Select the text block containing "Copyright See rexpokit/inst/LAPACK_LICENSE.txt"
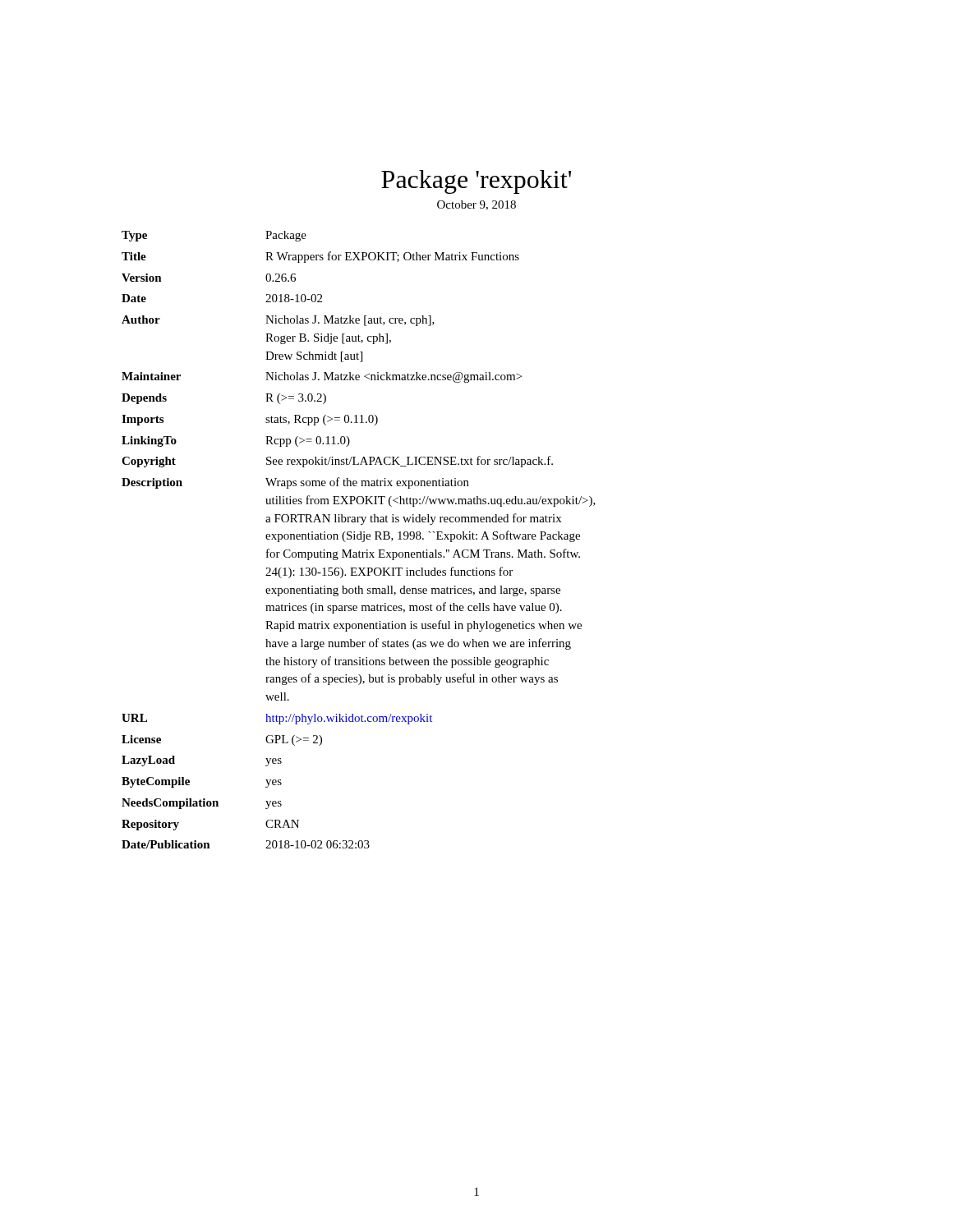This screenshot has height=1232, width=953. pyautogui.click(x=476, y=462)
